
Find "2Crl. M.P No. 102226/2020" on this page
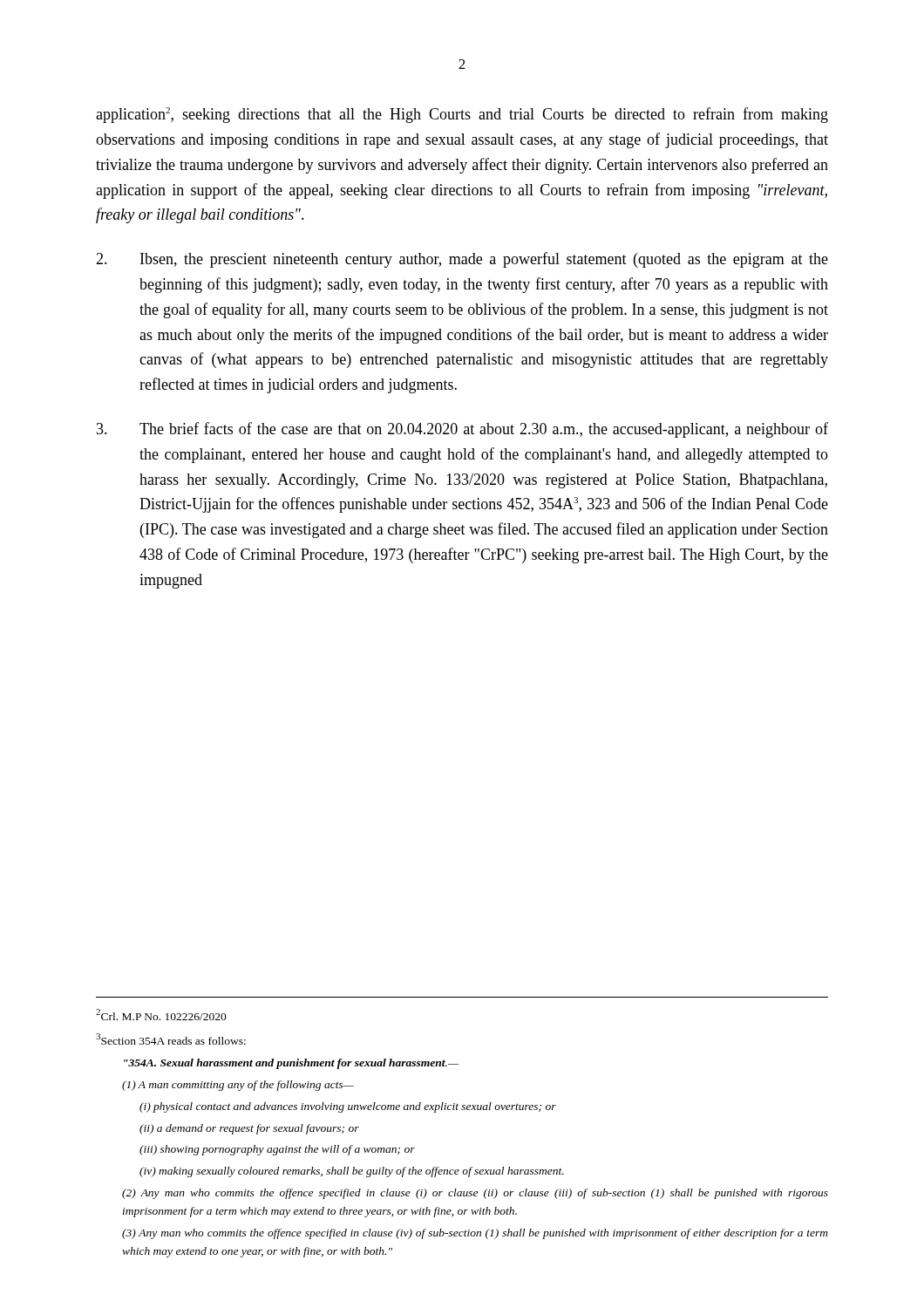tap(161, 1014)
